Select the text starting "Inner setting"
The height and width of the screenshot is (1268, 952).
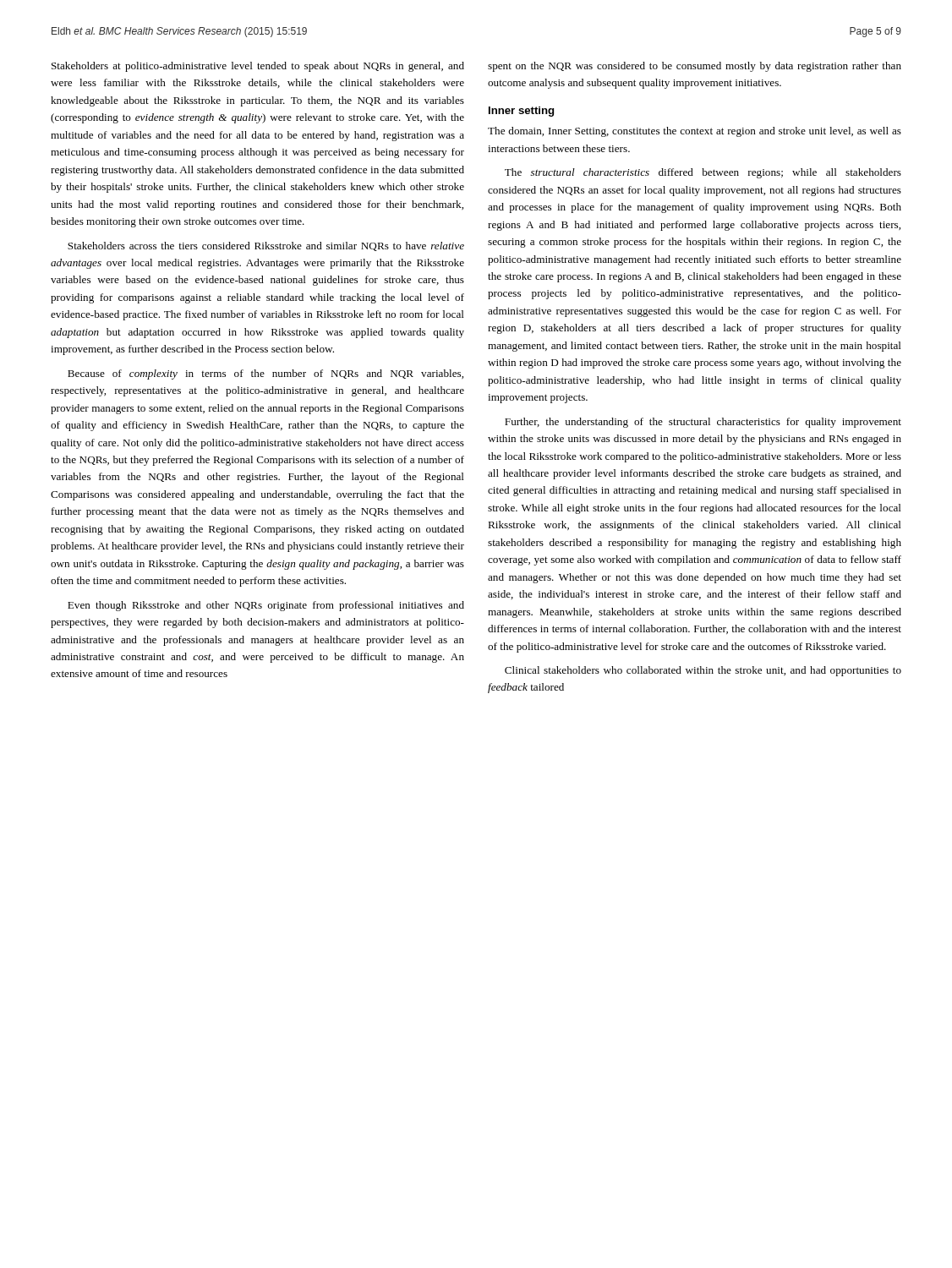521,110
